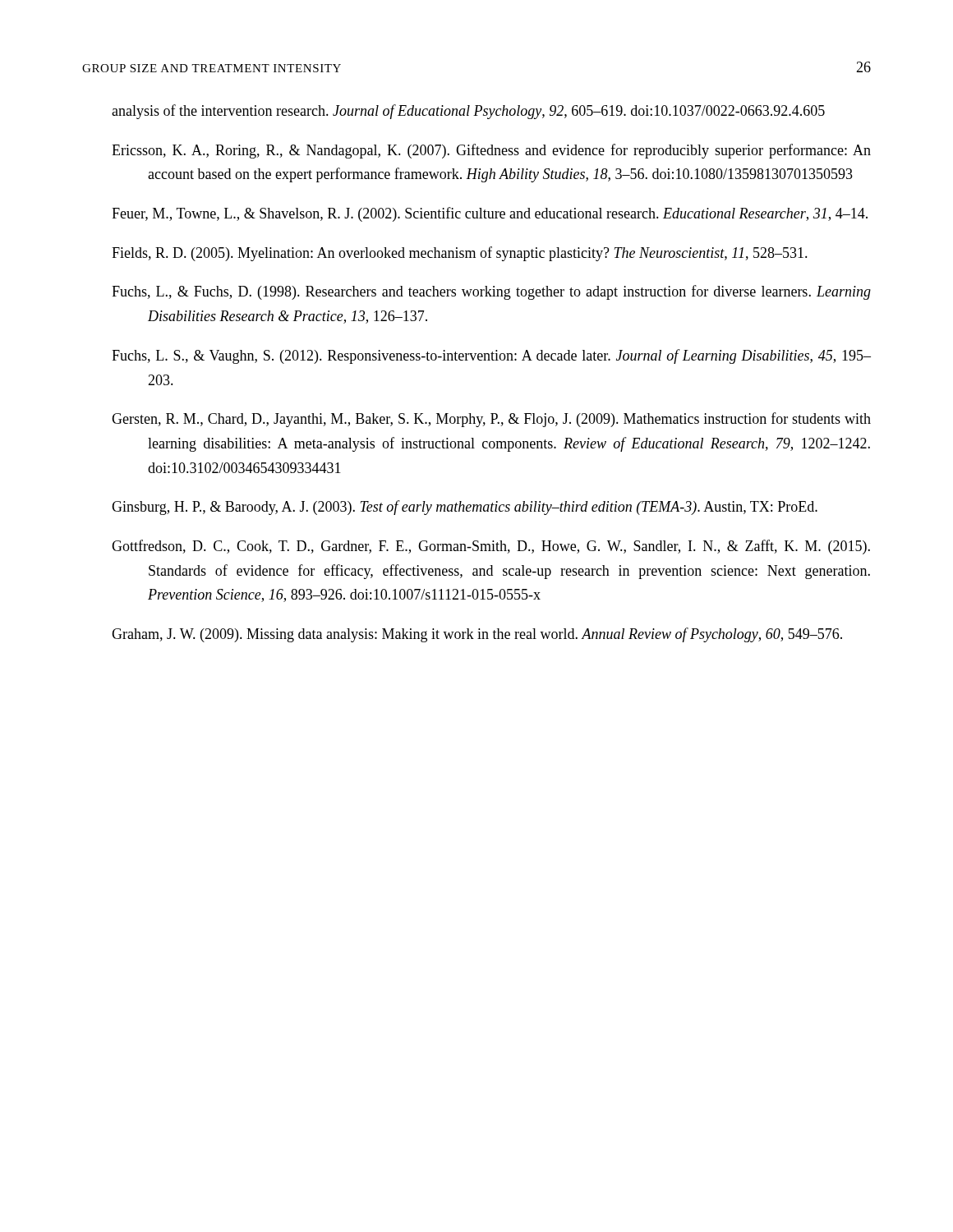Locate the block of text that opens with "Gottfredson, D. C.,"
This screenshot has height=1232, width=953.
tap(491, 570)
